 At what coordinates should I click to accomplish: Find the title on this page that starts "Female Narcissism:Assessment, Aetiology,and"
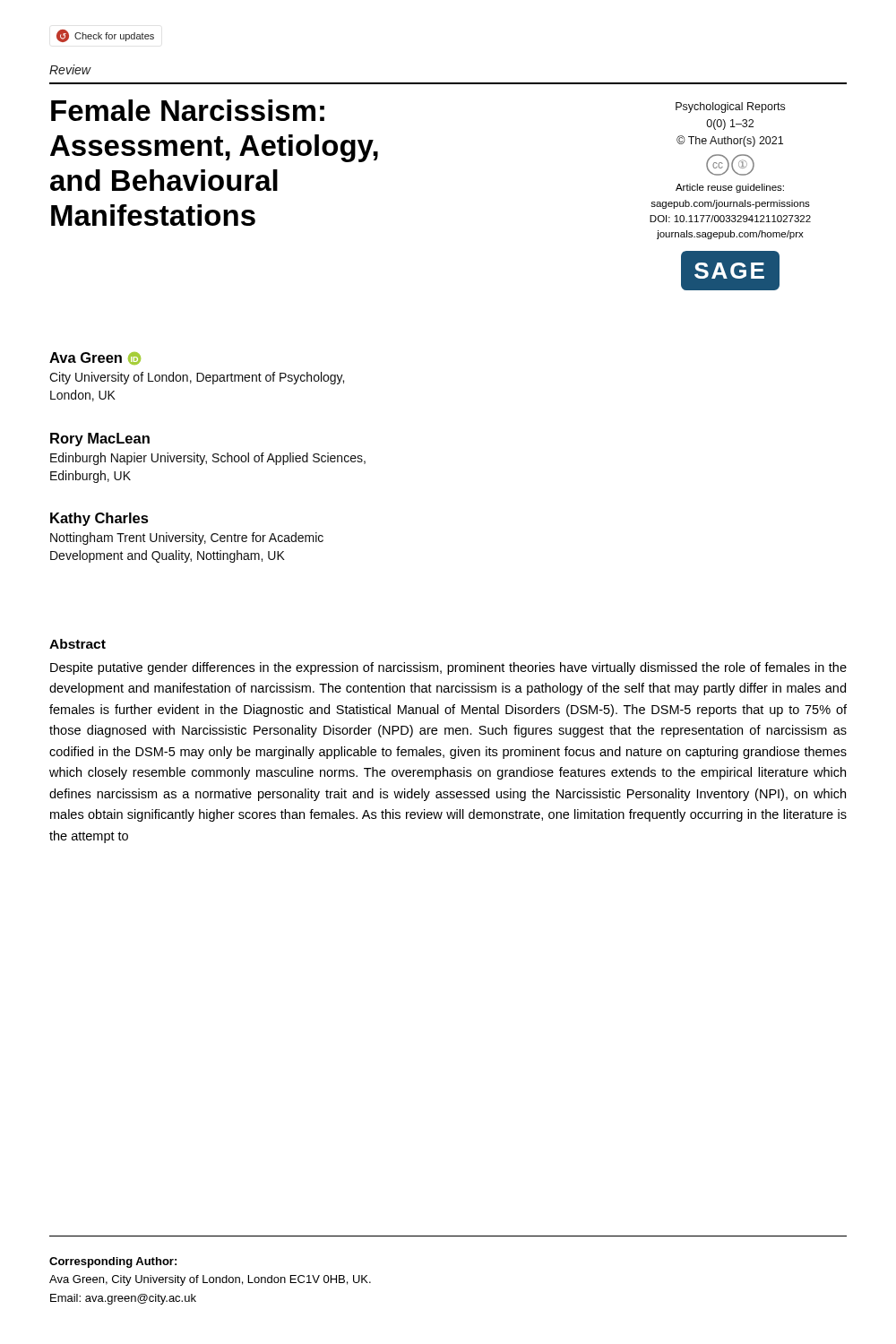(x=255, y=164)
